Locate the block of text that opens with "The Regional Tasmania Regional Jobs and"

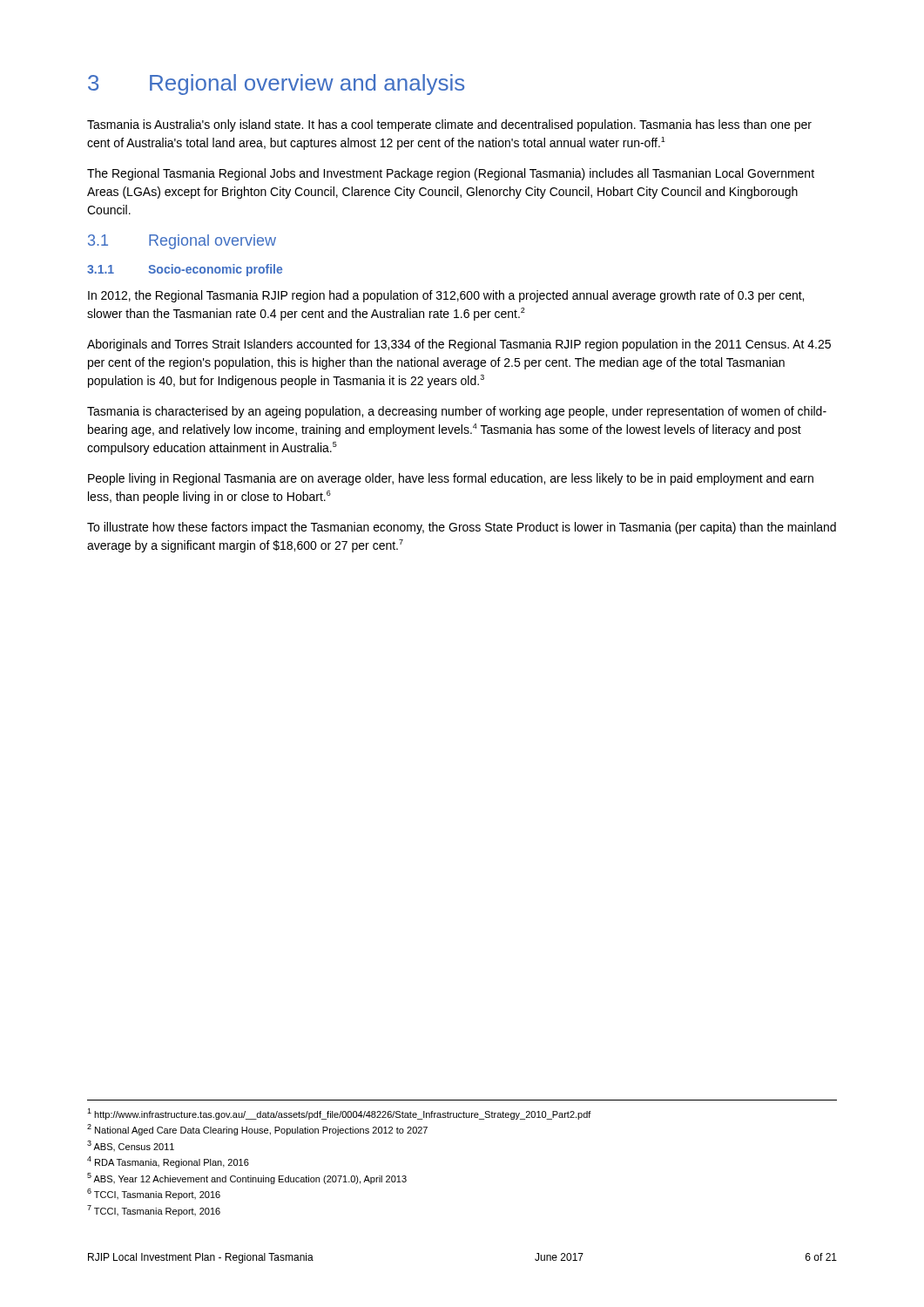[462, 192]
